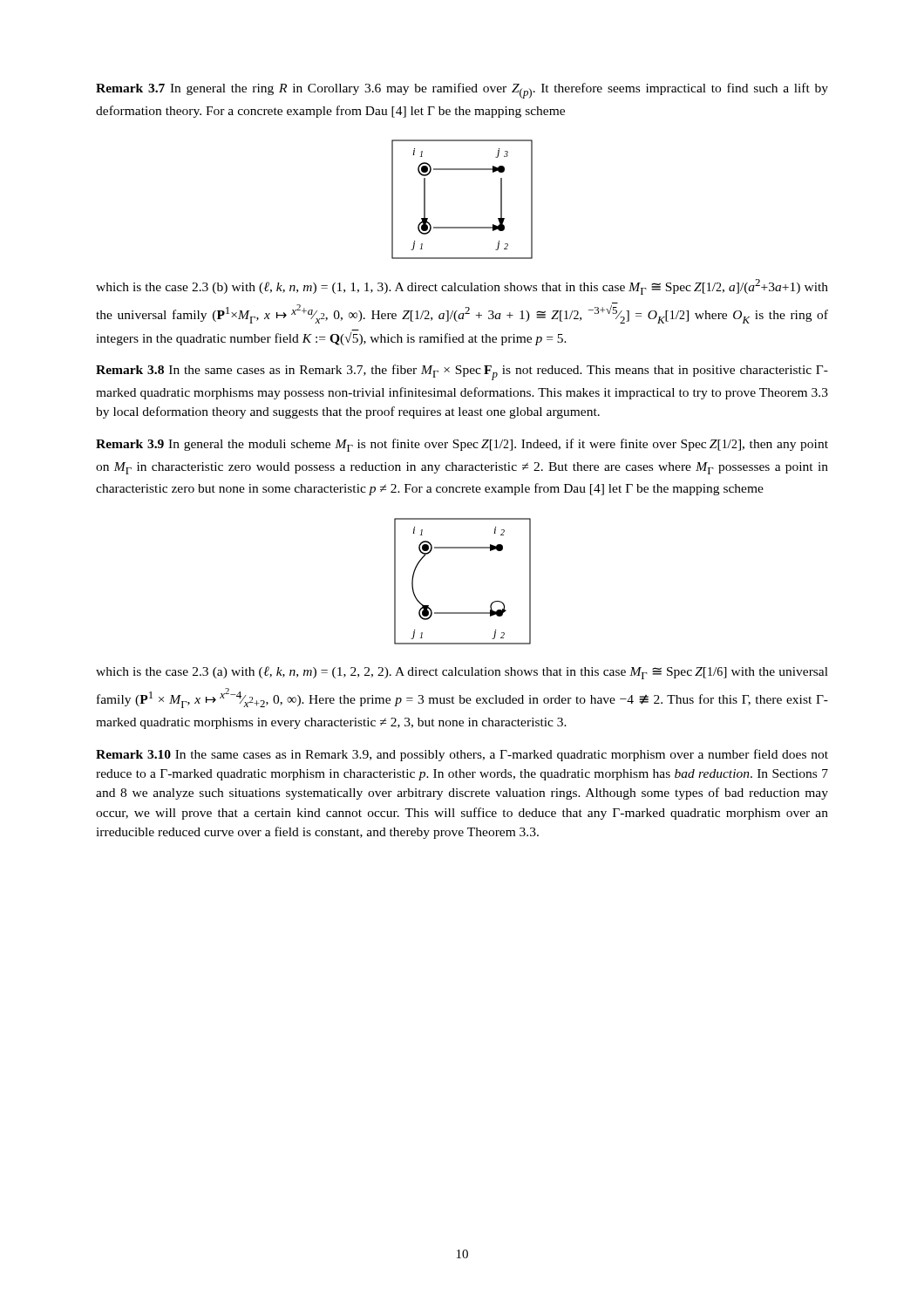Where is the passage that starts "Remark 3.10 In the same"?
Image resolution: width=924 pixels, height=1308 pixels.
(x=462, y=793)
